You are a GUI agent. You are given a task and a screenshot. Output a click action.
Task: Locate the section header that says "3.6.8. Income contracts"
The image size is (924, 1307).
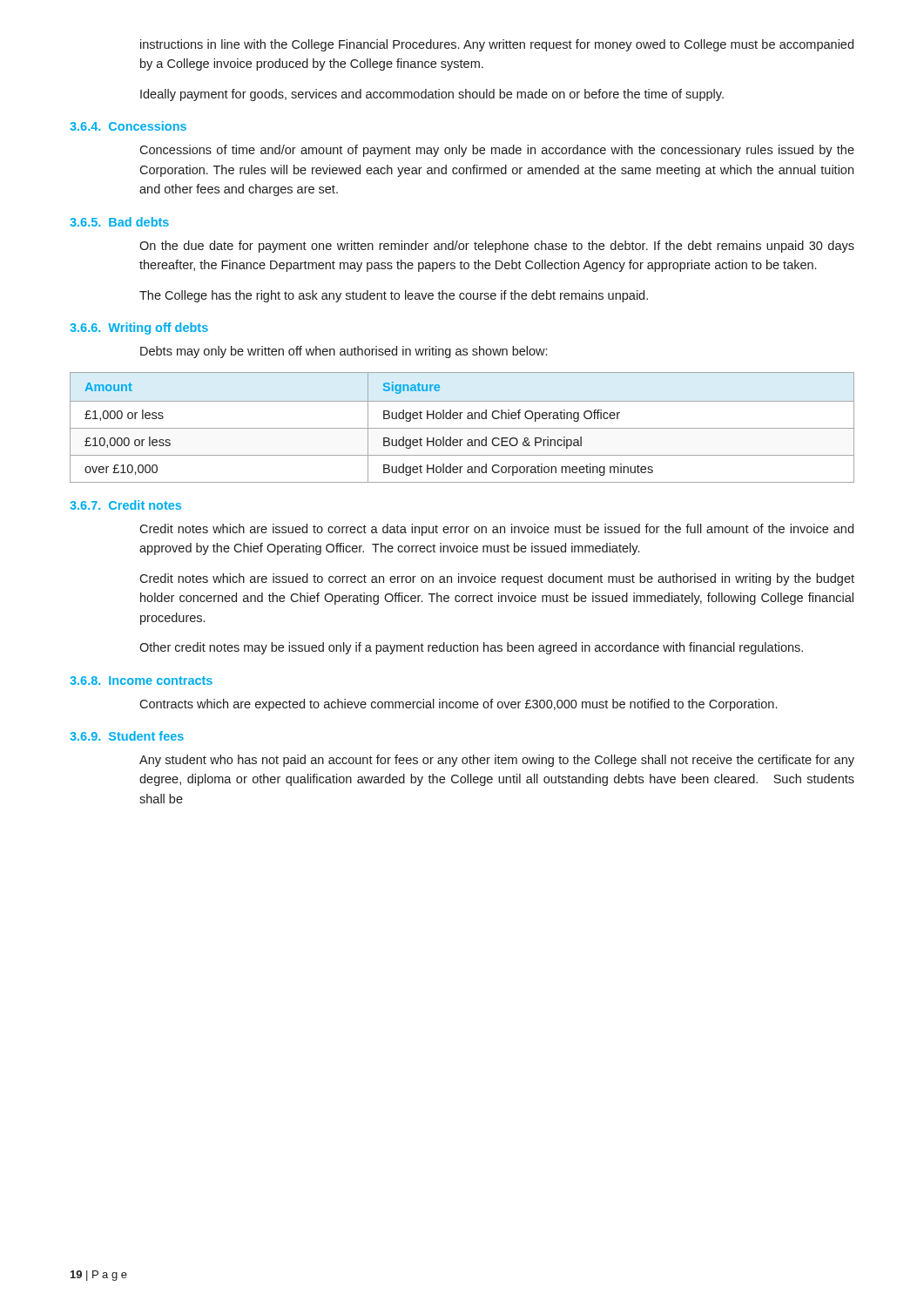point(141,680)
